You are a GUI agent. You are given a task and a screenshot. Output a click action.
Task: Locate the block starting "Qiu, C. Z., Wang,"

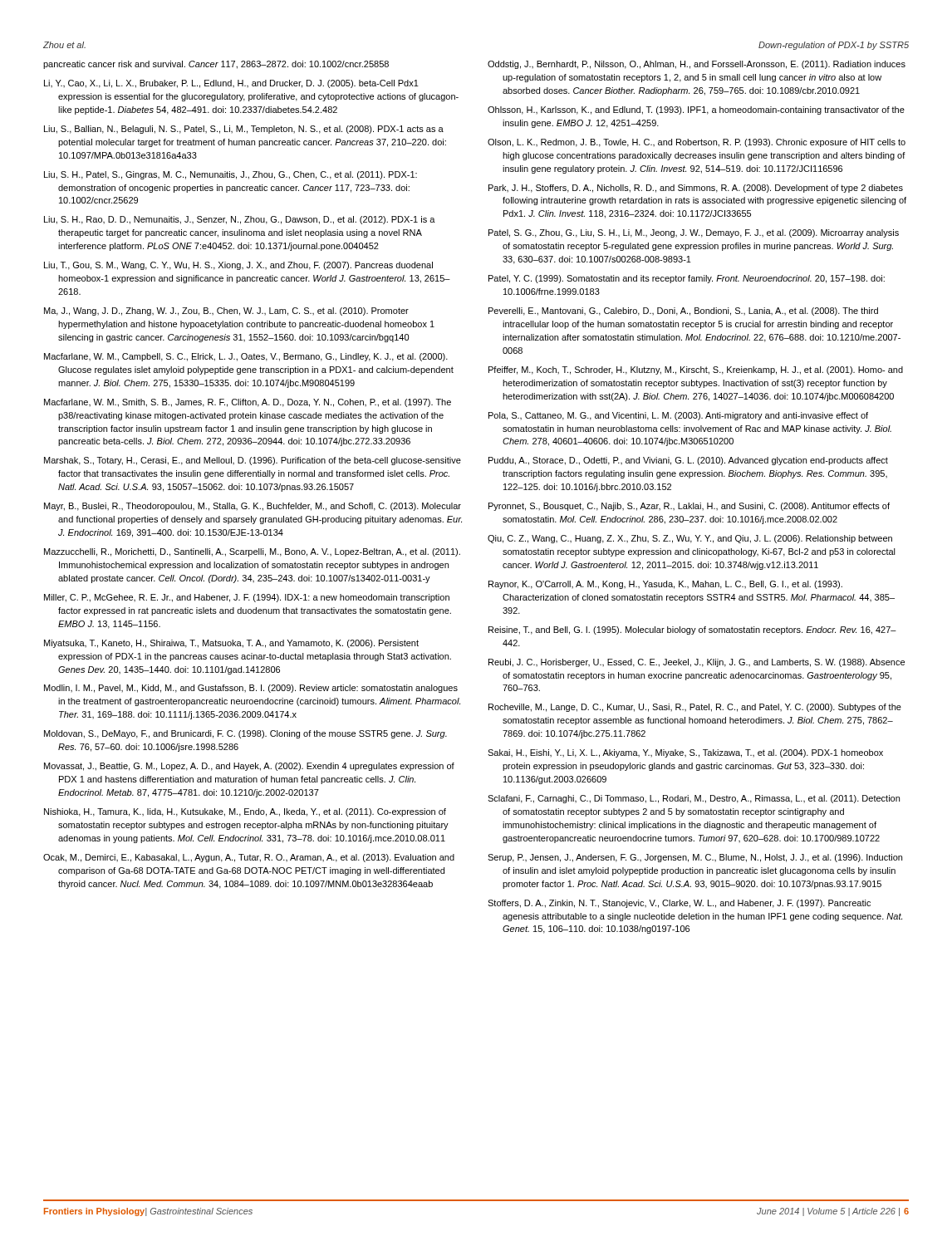click(692, 552)
